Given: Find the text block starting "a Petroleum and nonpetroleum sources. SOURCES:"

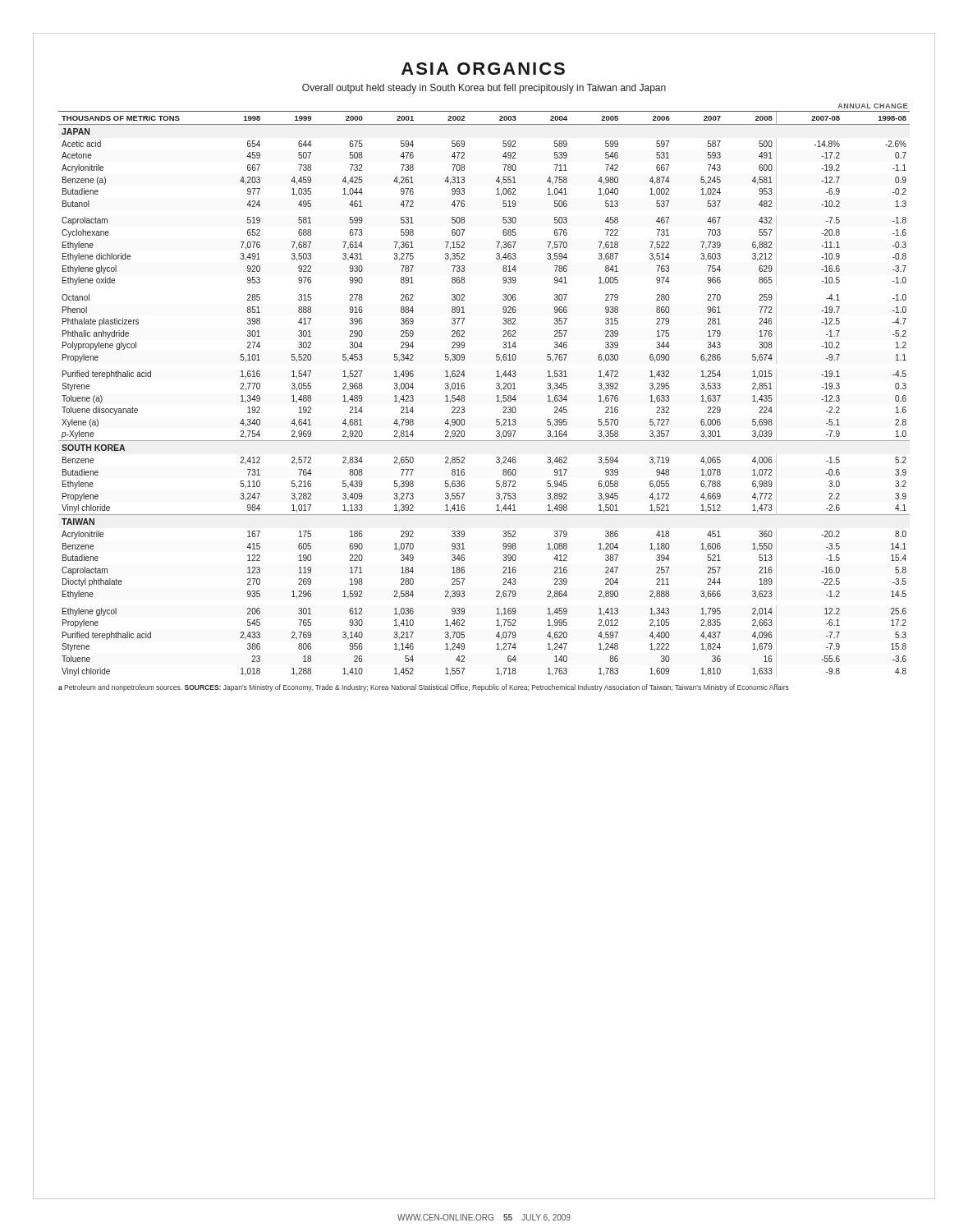Looking at the screenshot, I should [x=424, y=688].
